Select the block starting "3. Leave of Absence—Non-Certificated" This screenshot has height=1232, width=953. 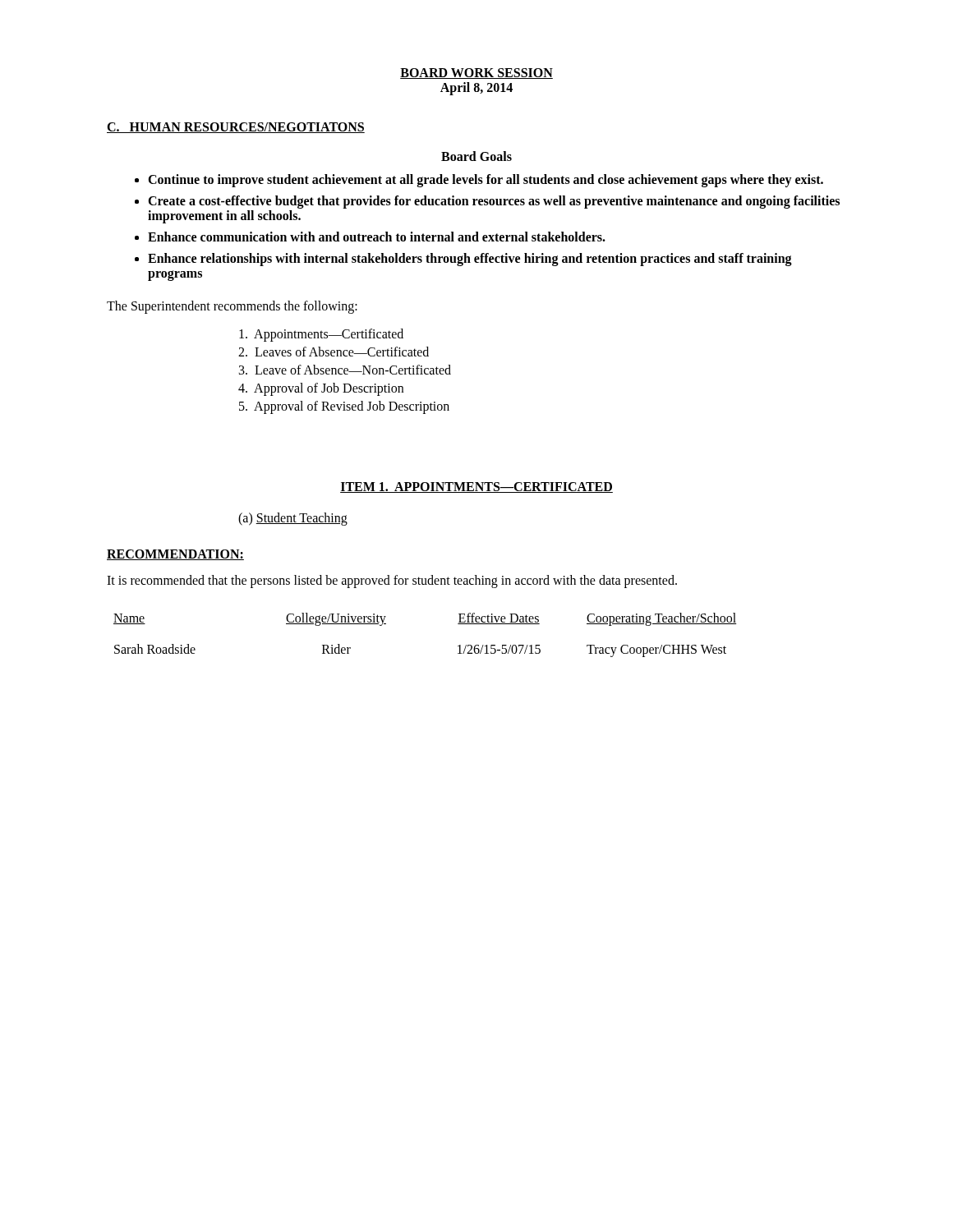[x=345, y=370]
